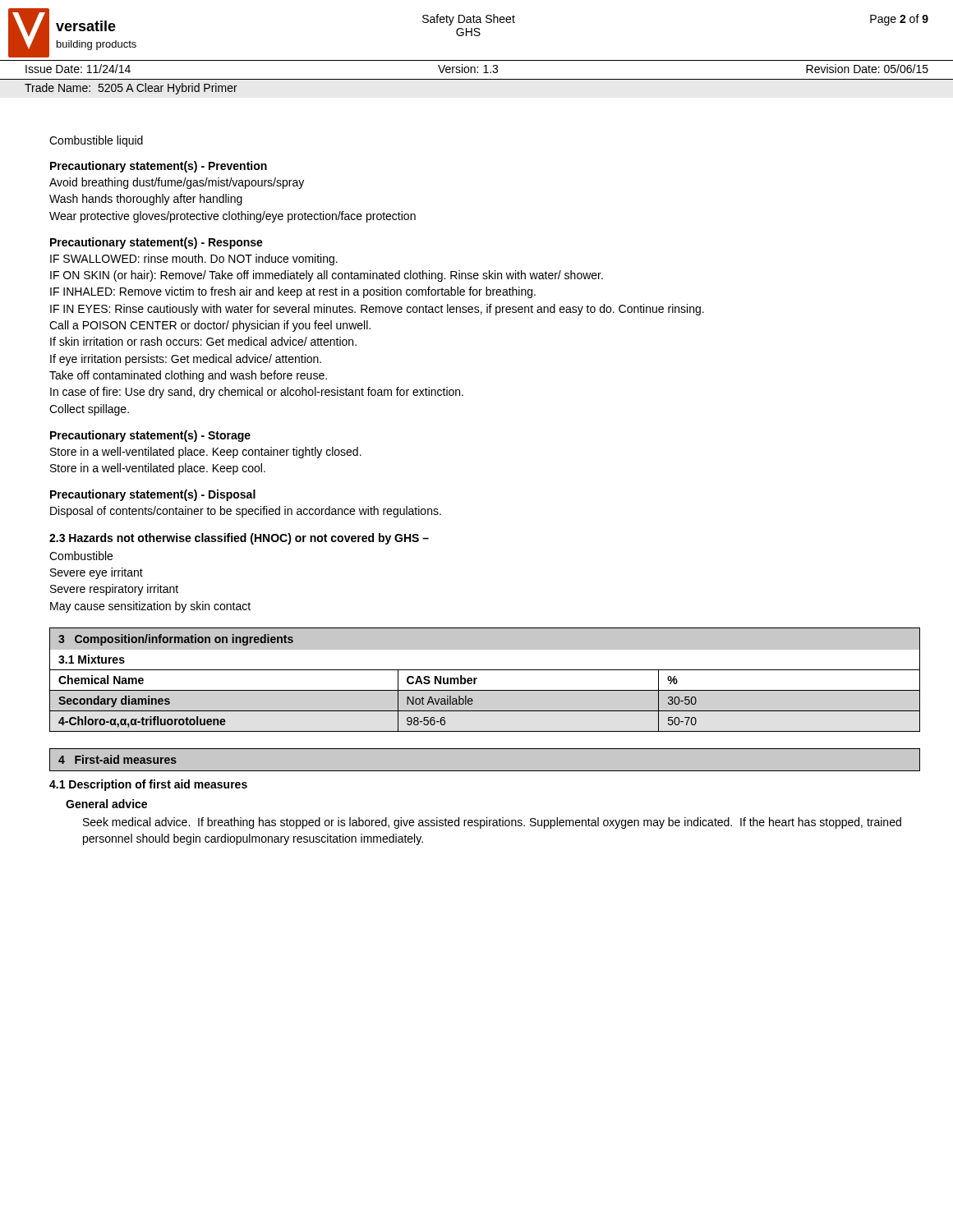Viewport: 953px width, 1232px height.
Task: Select the element starting "Precautionary statement(s) - Response IF SWALLOWED:"
Action: [x=157, y=243]
